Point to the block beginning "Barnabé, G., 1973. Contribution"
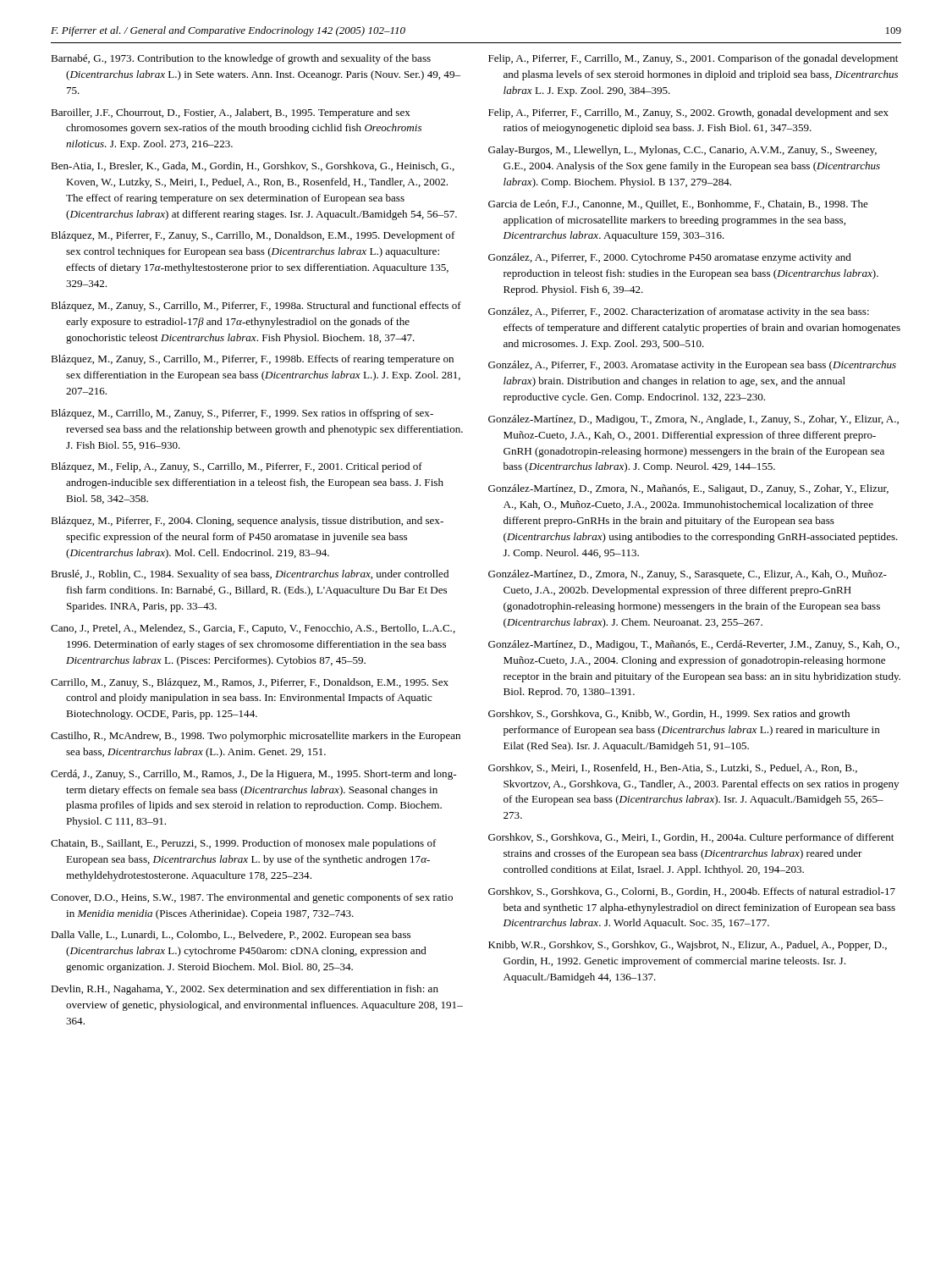Image resolution: width=952 pixels, height=1270 pixels. pos(256,74)
